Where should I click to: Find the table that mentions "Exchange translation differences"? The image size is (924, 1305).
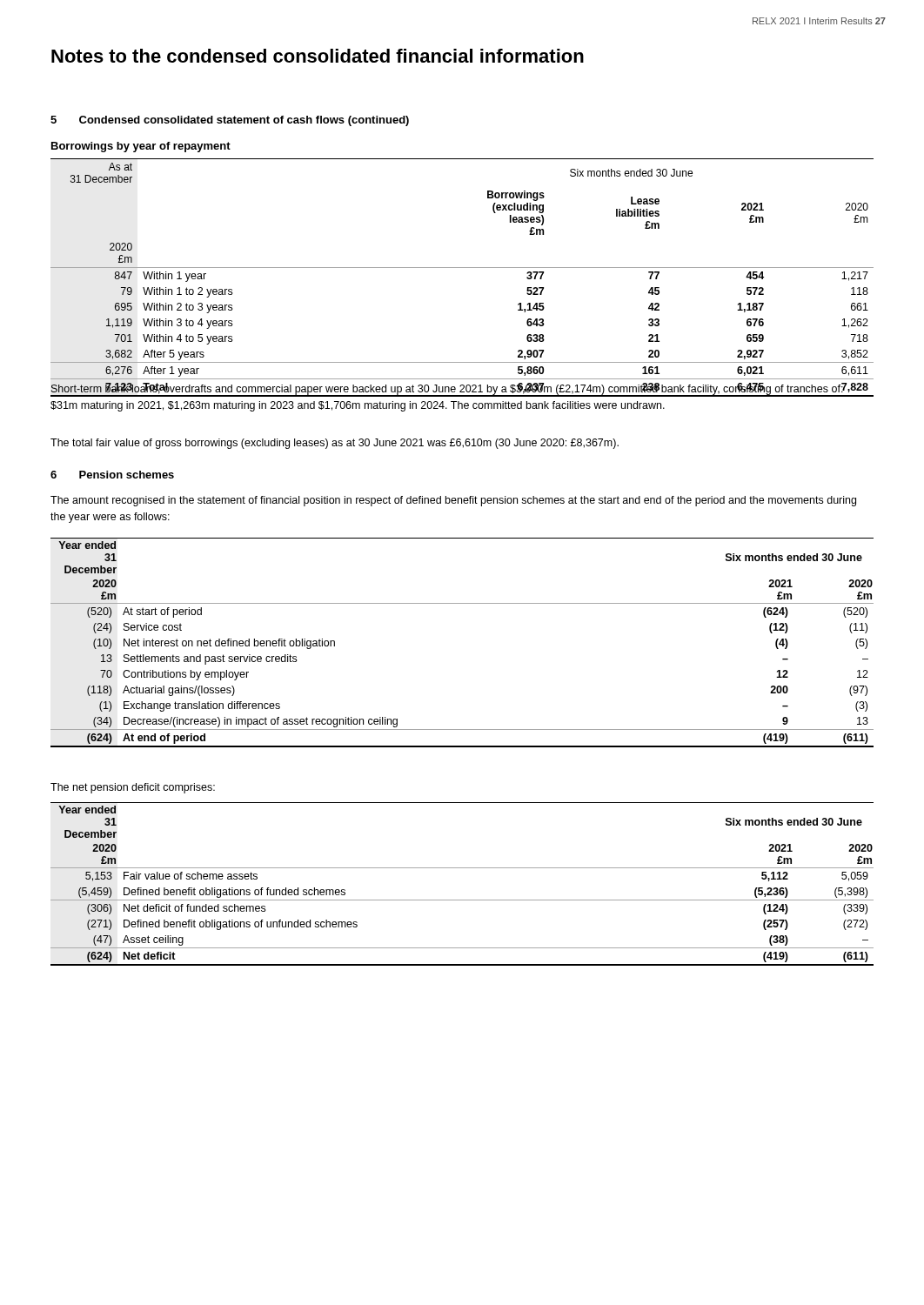click(462, 643)
